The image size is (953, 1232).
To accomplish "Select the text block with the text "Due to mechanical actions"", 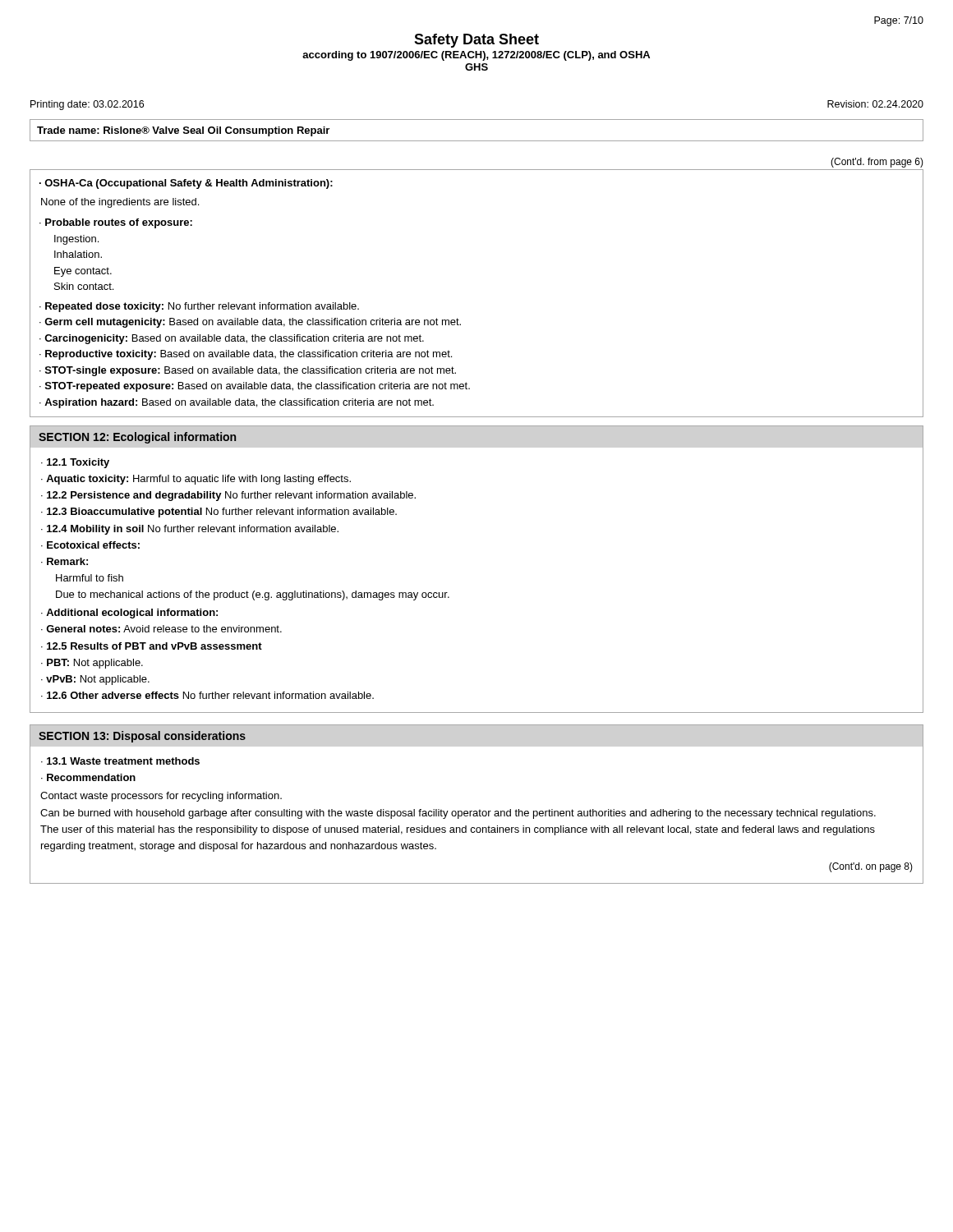I will coord(252,594).
